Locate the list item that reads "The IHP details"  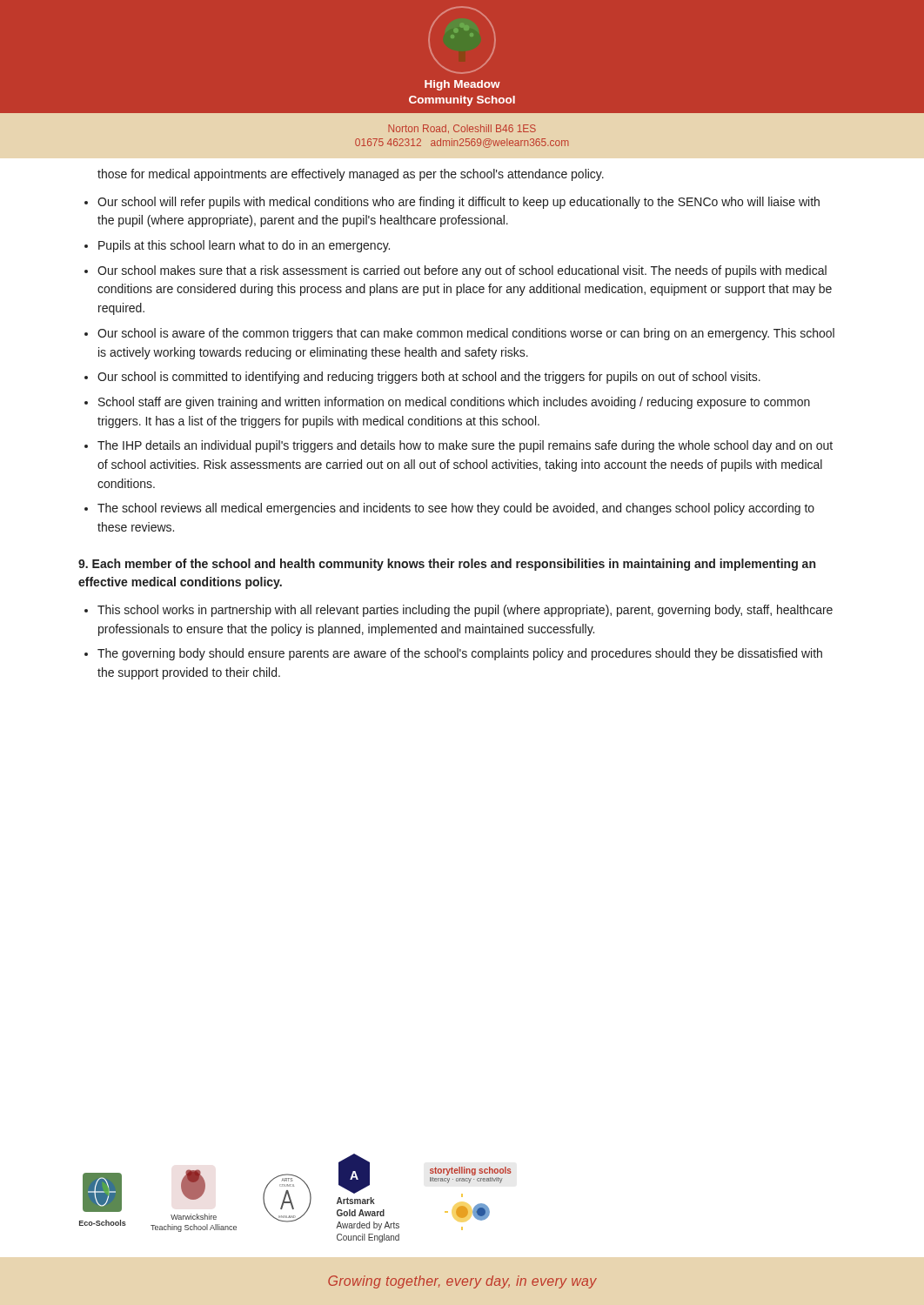click(x=465, y=465)
